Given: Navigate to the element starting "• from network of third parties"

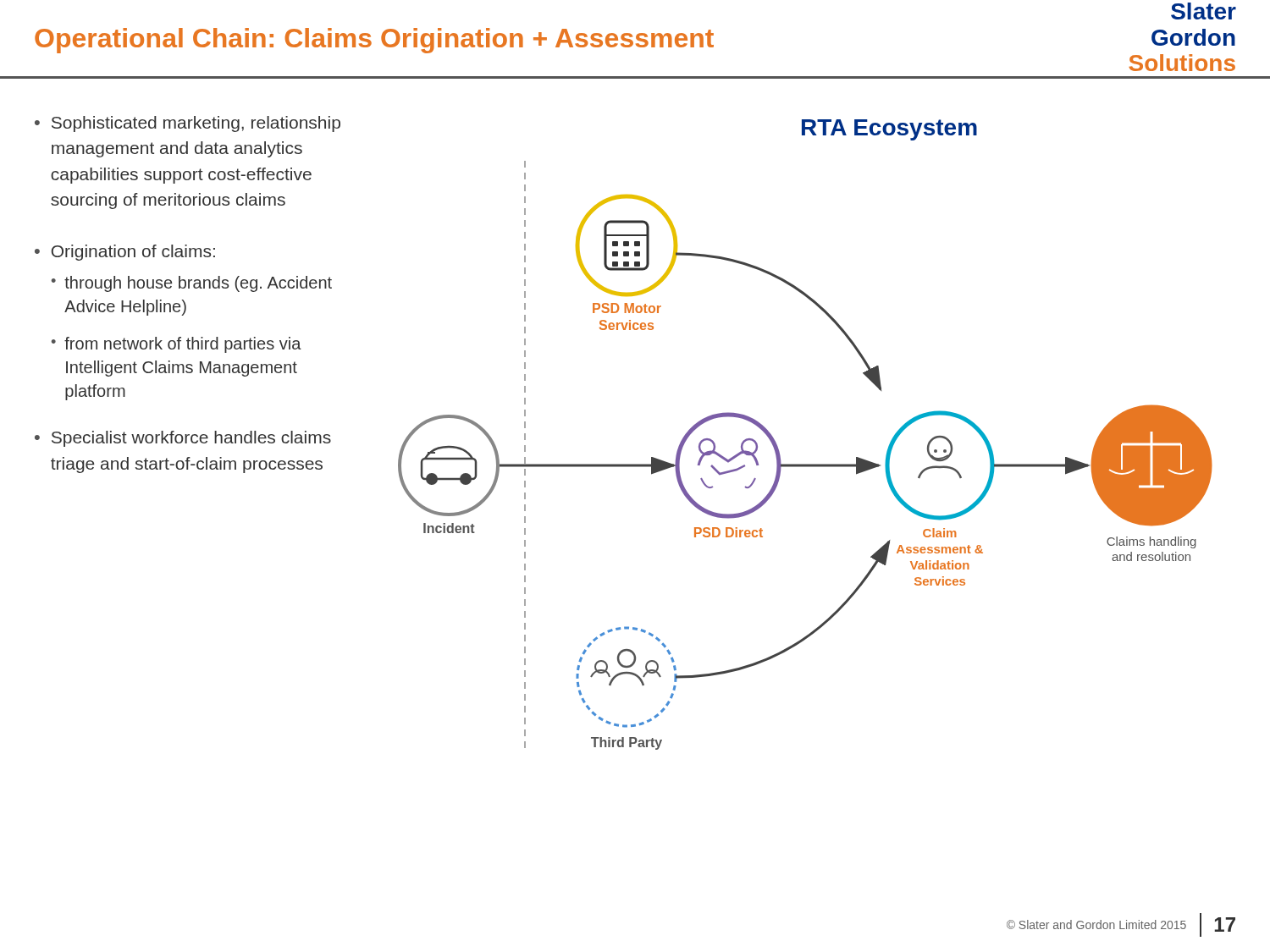Looking at the screenshot, I should [203, 367].
